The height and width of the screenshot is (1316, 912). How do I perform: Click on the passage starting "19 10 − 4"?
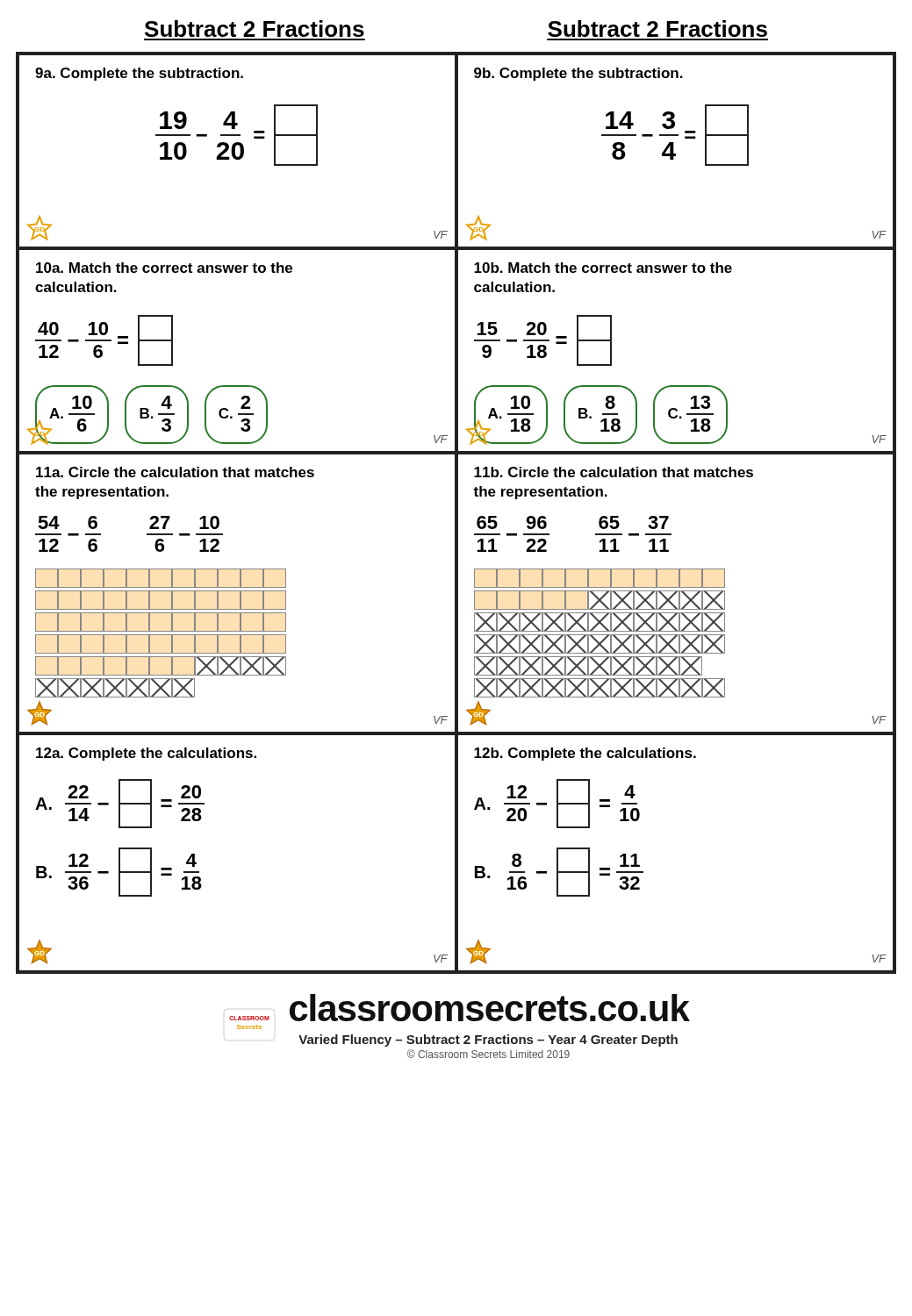pyautogui.click(x=237, y=135)
